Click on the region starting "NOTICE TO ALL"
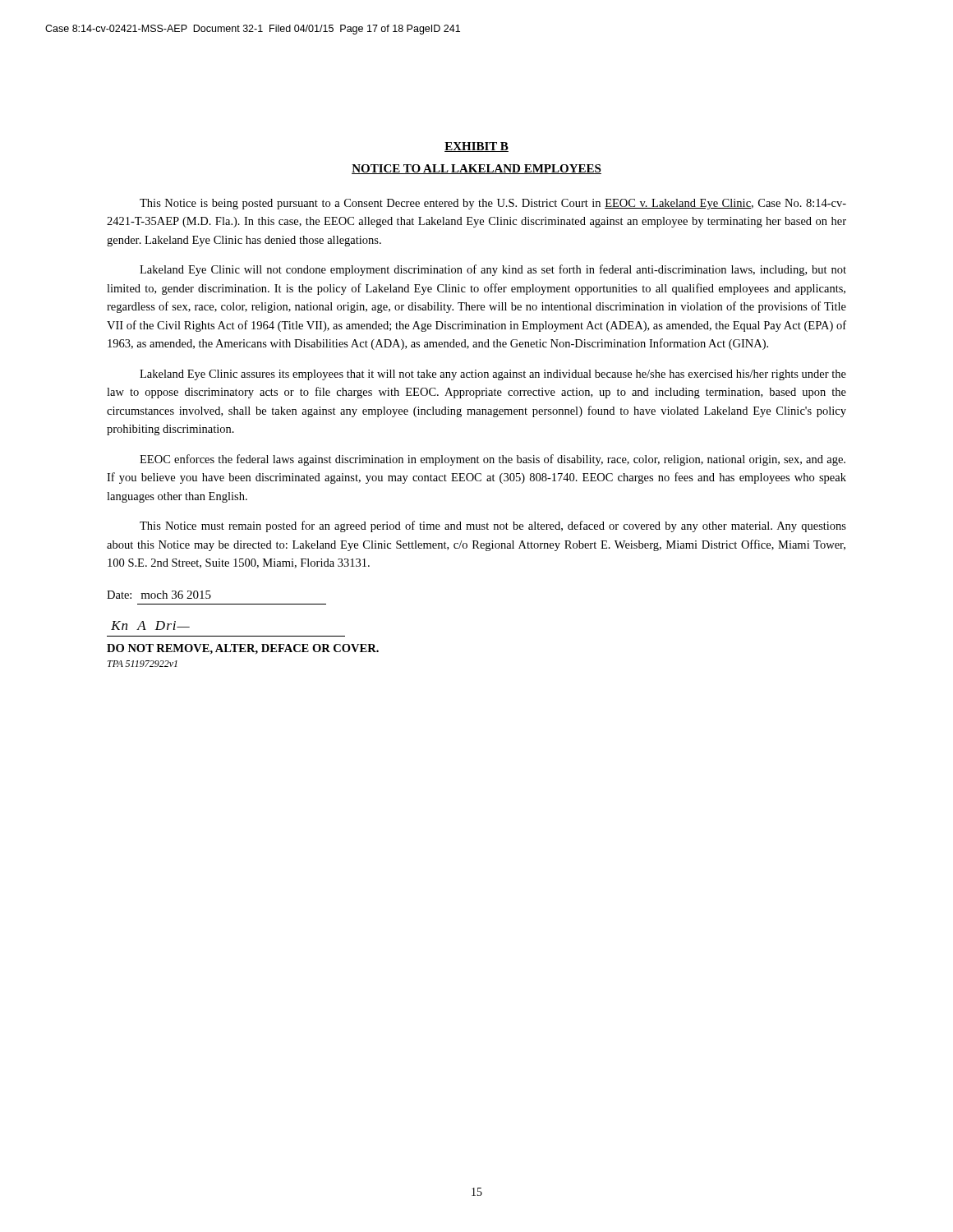Screen dimensions: 1232x953 (476, 168)
